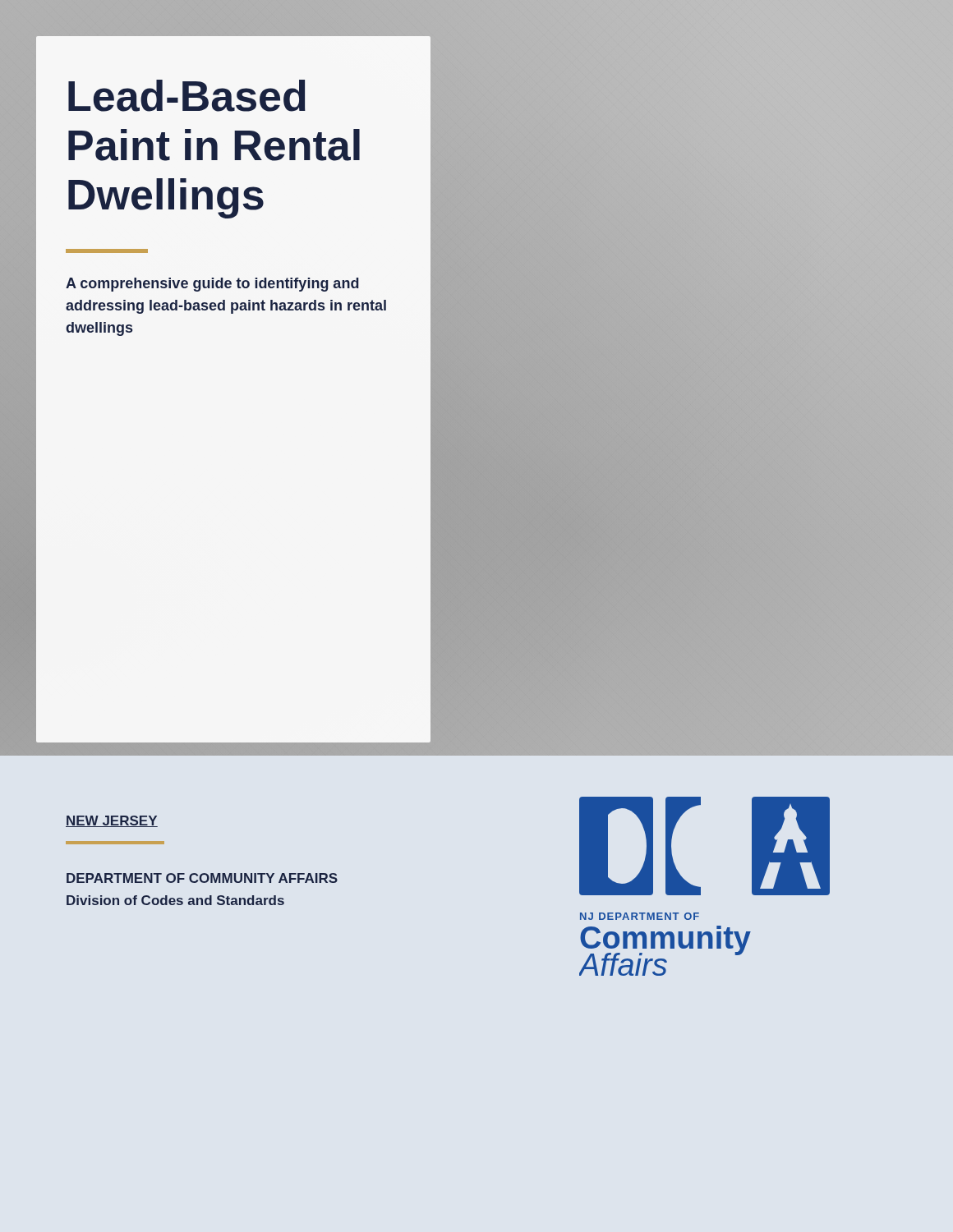Locate the logo
Viewport: 953px width, 1232px height.
731,887
